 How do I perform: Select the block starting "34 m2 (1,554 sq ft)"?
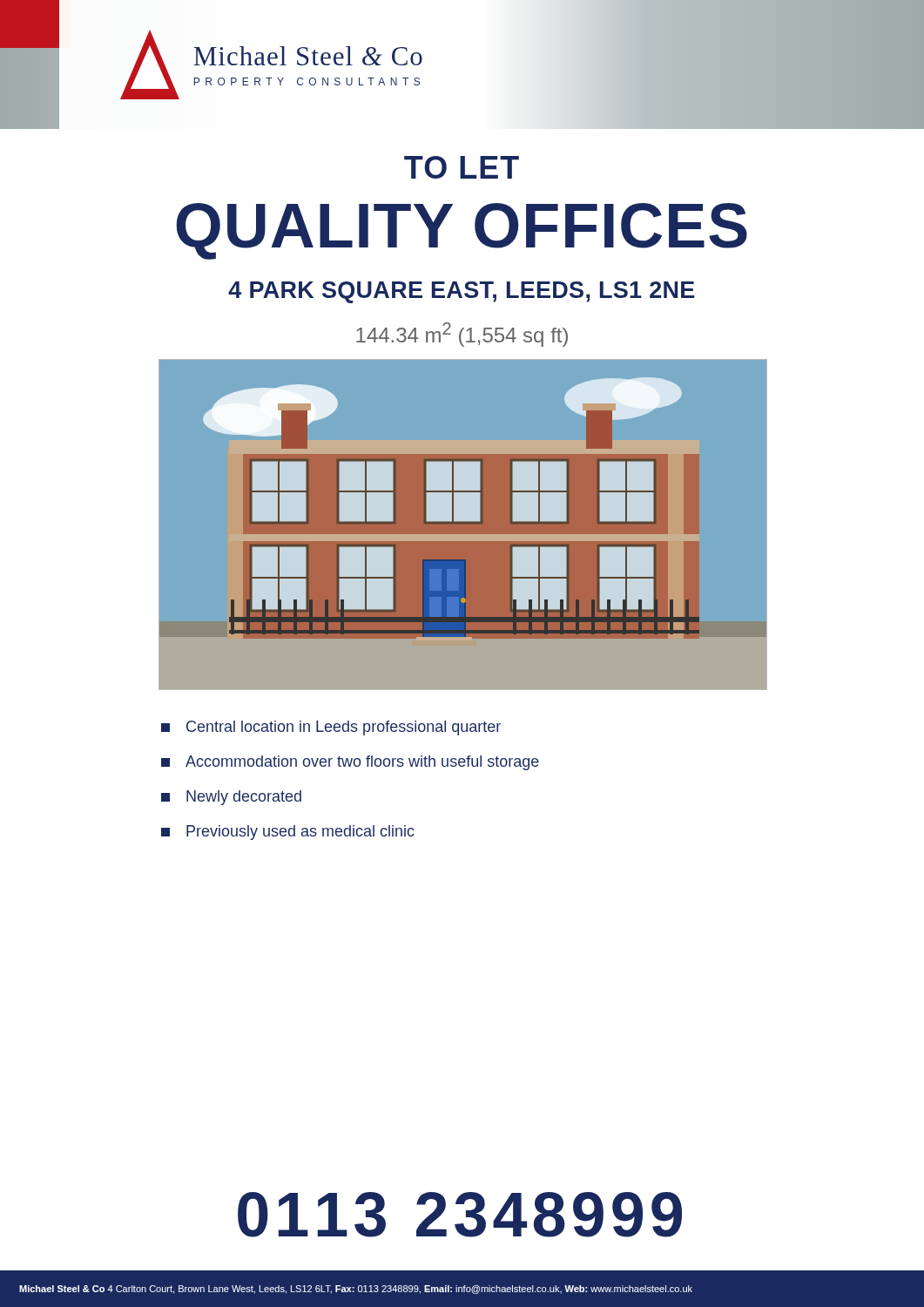(462, 333)
